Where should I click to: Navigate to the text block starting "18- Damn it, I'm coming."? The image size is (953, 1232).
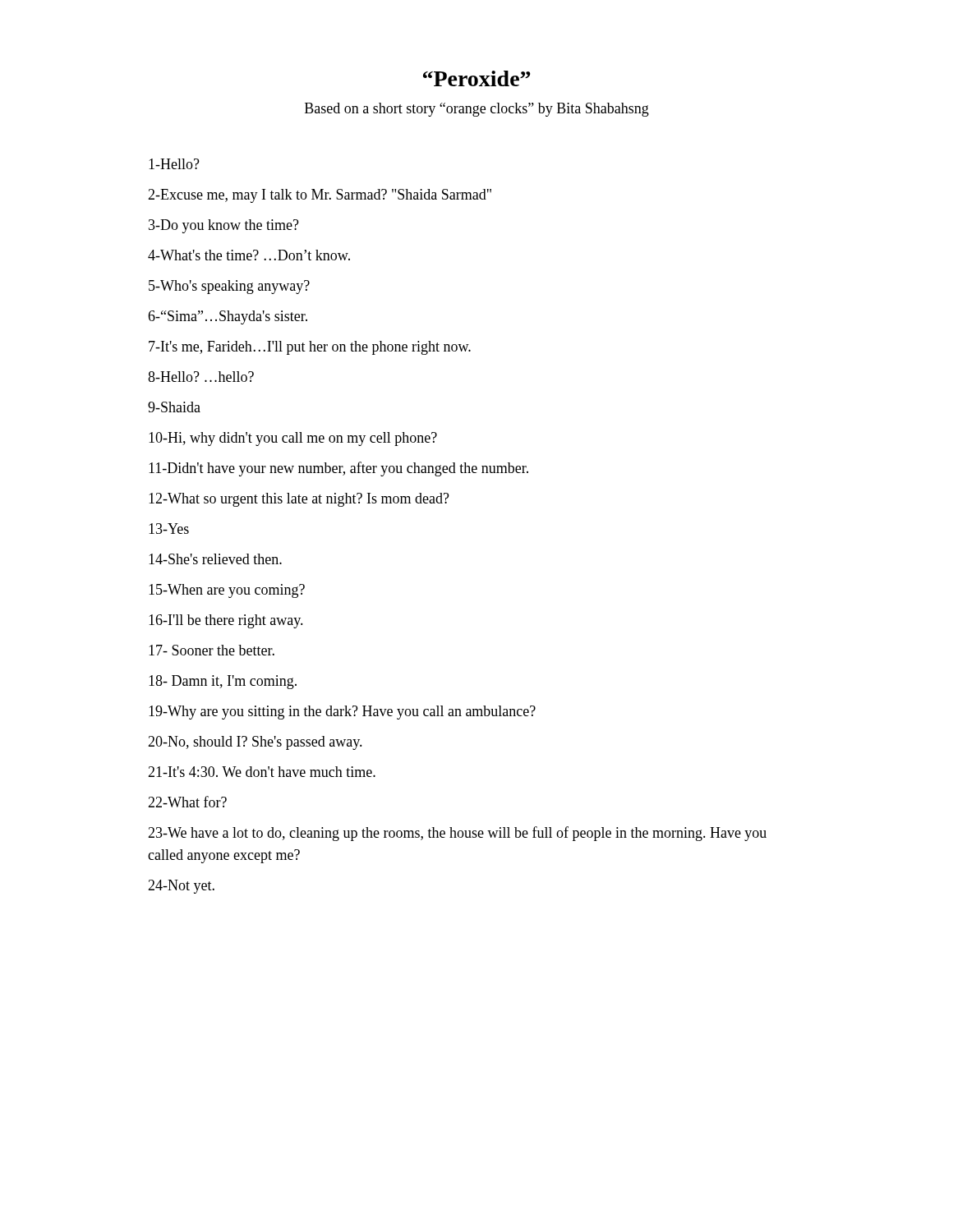(223, 681)
